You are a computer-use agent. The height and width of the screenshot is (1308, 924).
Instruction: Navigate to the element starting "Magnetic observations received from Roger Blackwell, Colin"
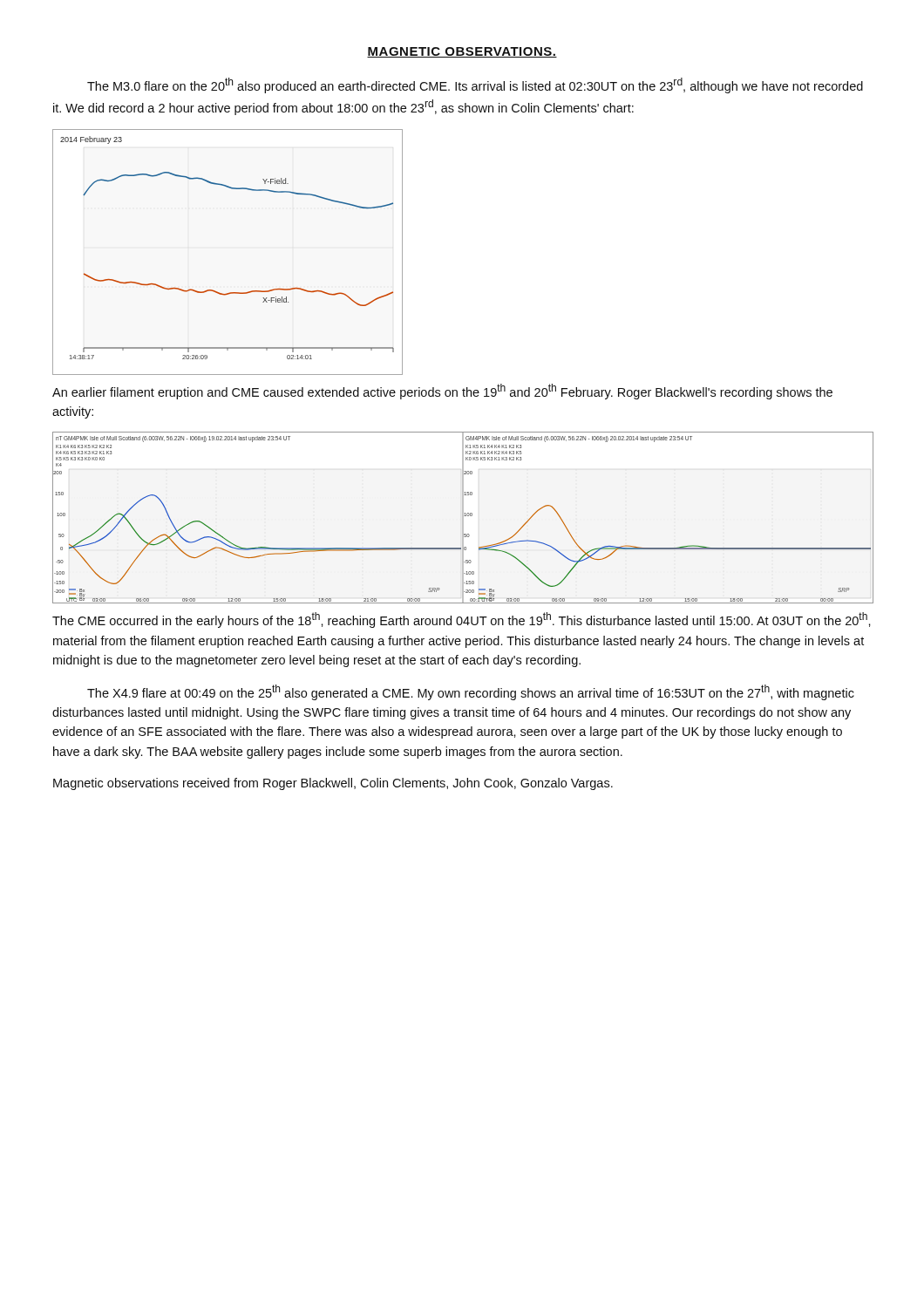click(x=333, y=783)
